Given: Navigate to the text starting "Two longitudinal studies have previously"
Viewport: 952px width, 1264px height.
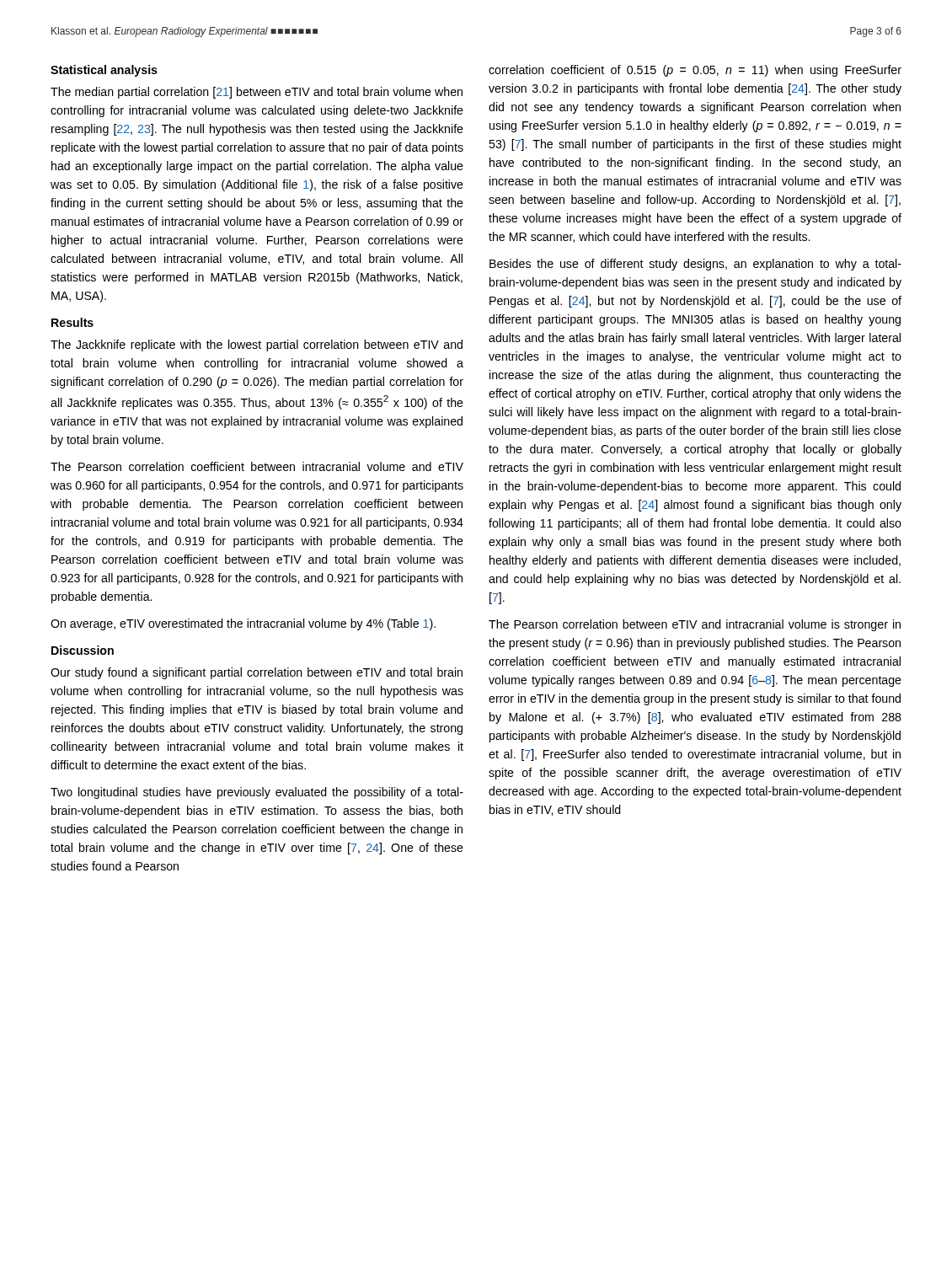Looking at the screenshot, I should click(257, 829).
